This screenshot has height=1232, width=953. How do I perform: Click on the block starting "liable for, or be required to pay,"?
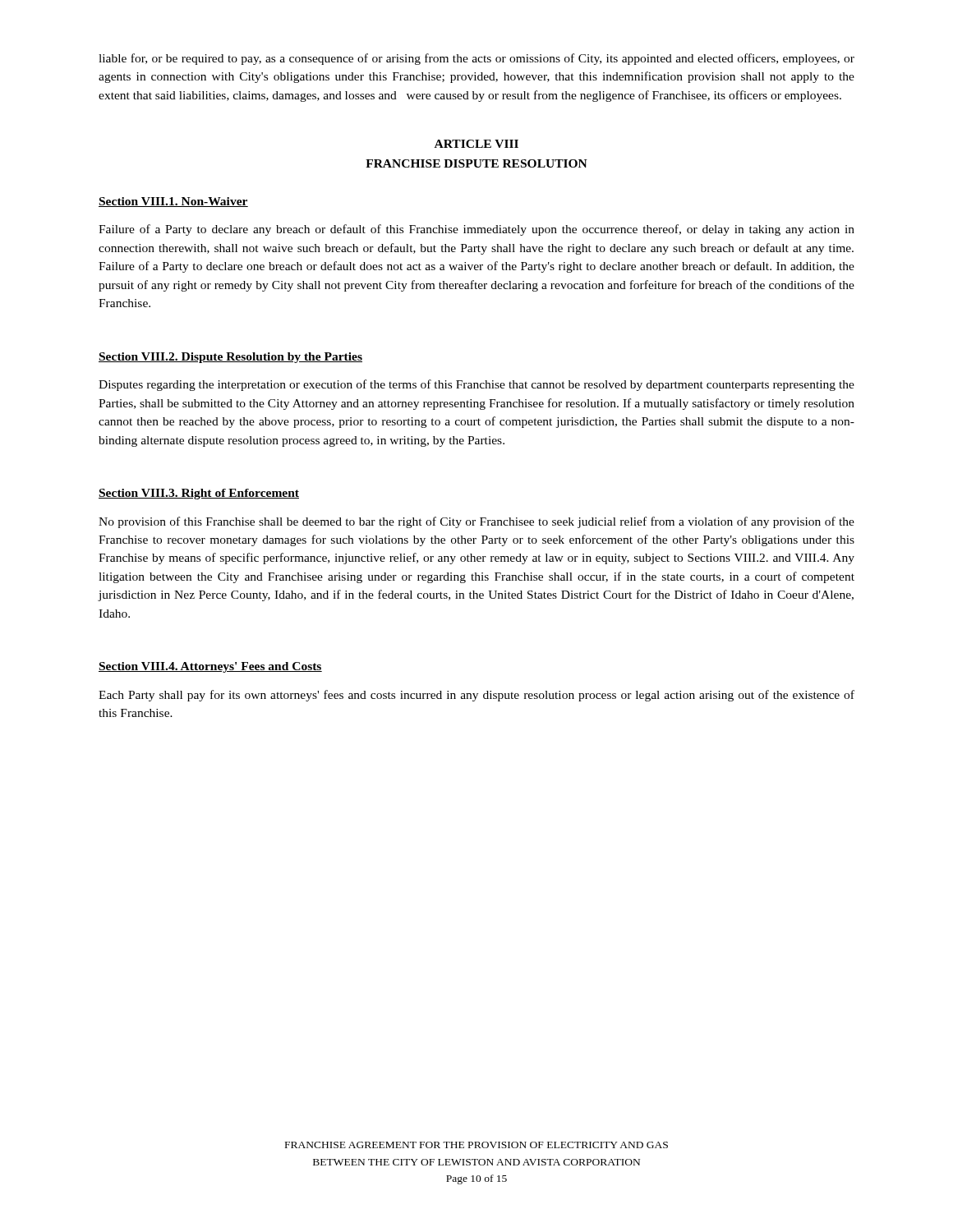click(x=476, y=76)
